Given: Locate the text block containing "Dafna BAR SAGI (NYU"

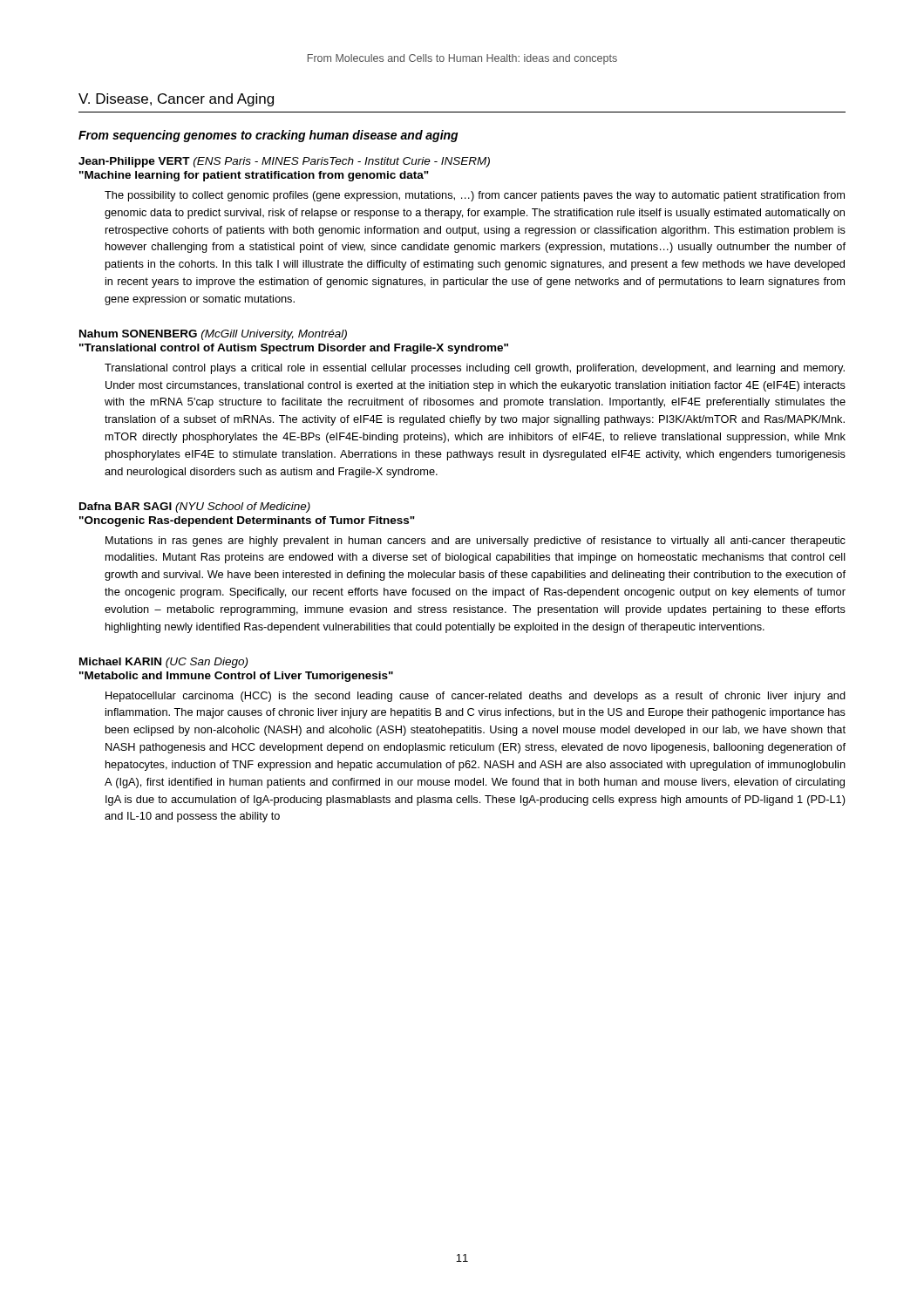Looking at the screenshot, I should point(195,508).
